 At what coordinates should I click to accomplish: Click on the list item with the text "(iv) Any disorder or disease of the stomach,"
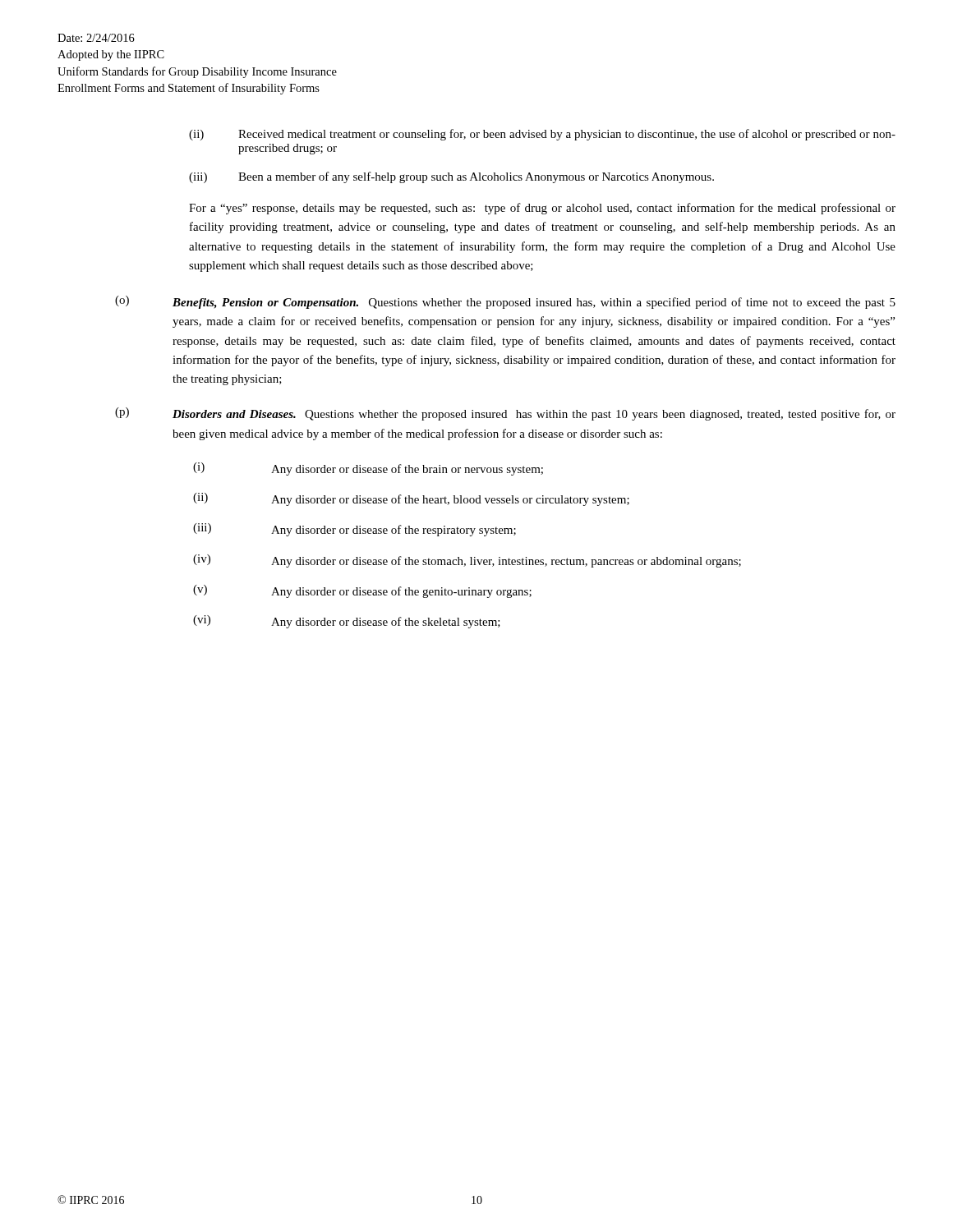[505, 561]
